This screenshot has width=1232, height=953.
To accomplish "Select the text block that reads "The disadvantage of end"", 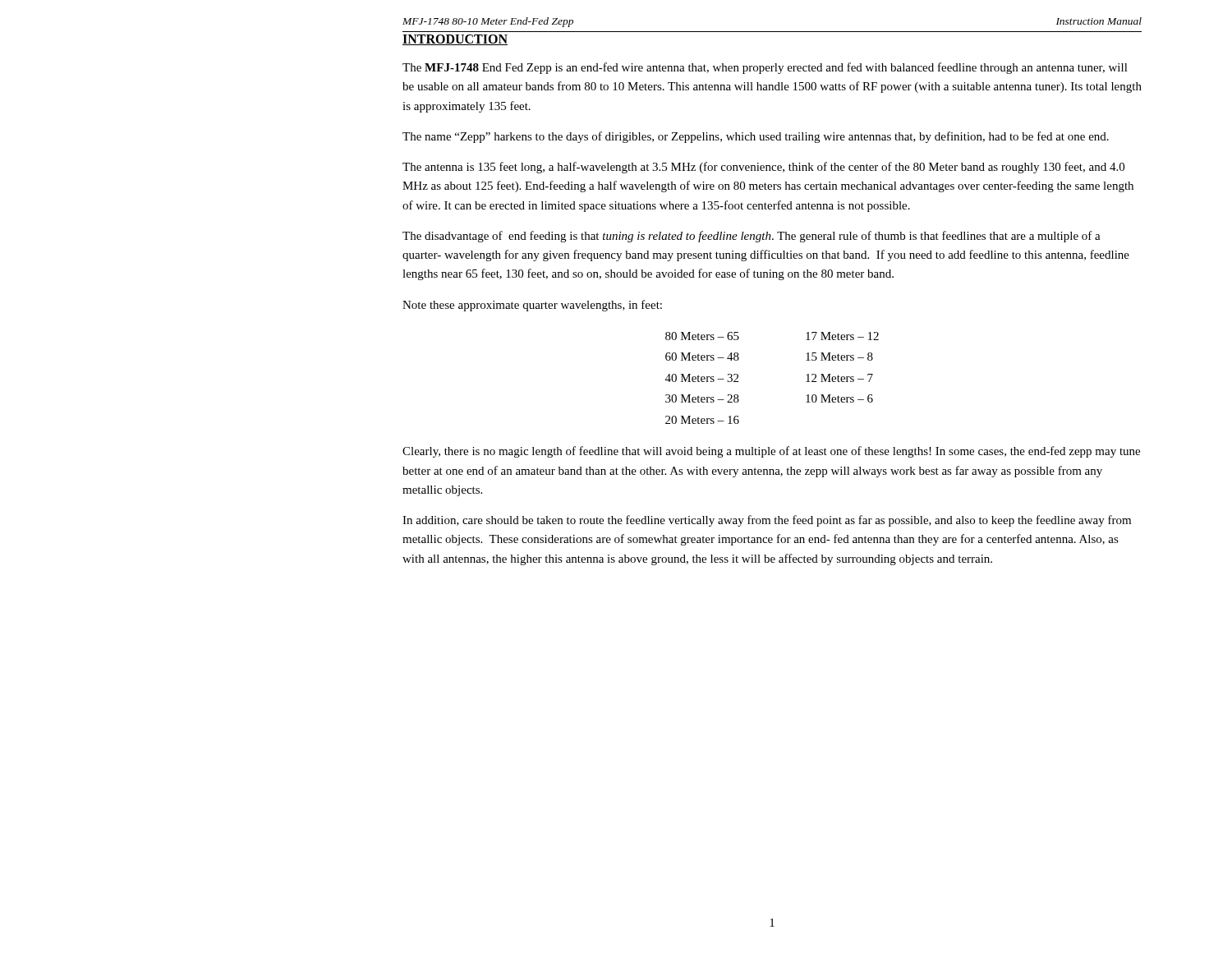I will pyautogui.click(x=766, y=255).
